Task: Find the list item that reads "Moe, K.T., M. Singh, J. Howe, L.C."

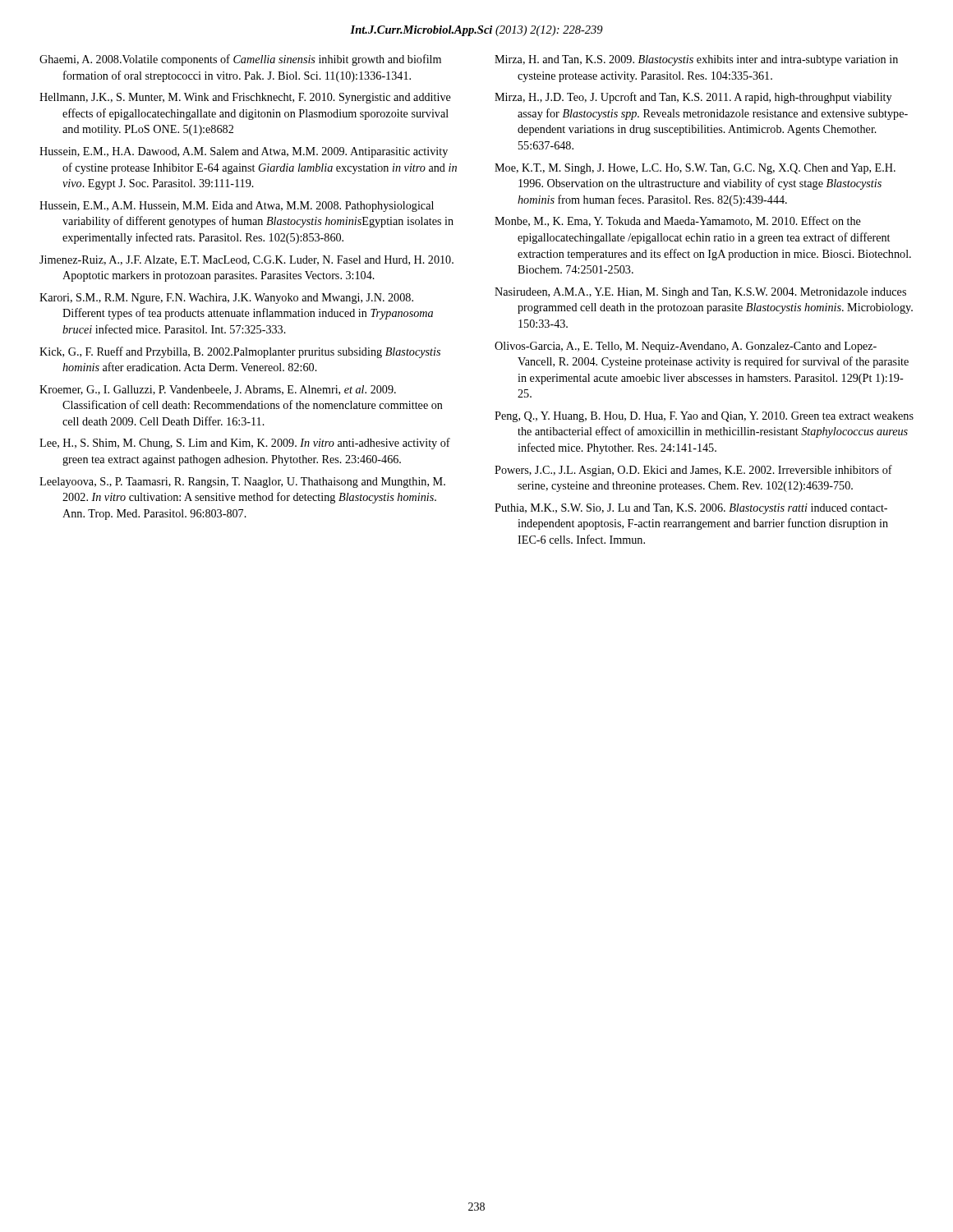Action: tap(695, 183)
